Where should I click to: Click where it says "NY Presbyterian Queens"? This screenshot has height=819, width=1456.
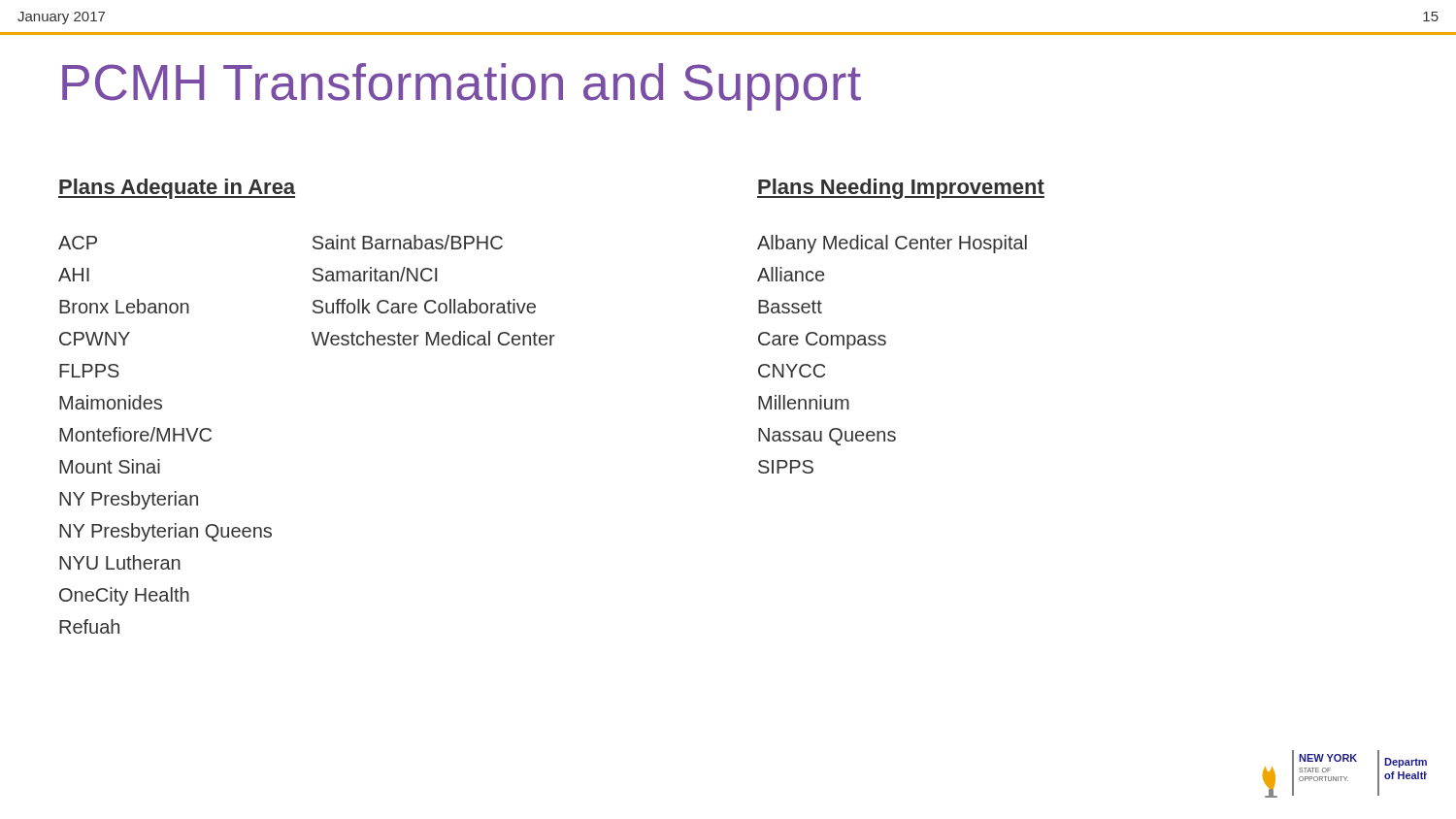[165, 531]
